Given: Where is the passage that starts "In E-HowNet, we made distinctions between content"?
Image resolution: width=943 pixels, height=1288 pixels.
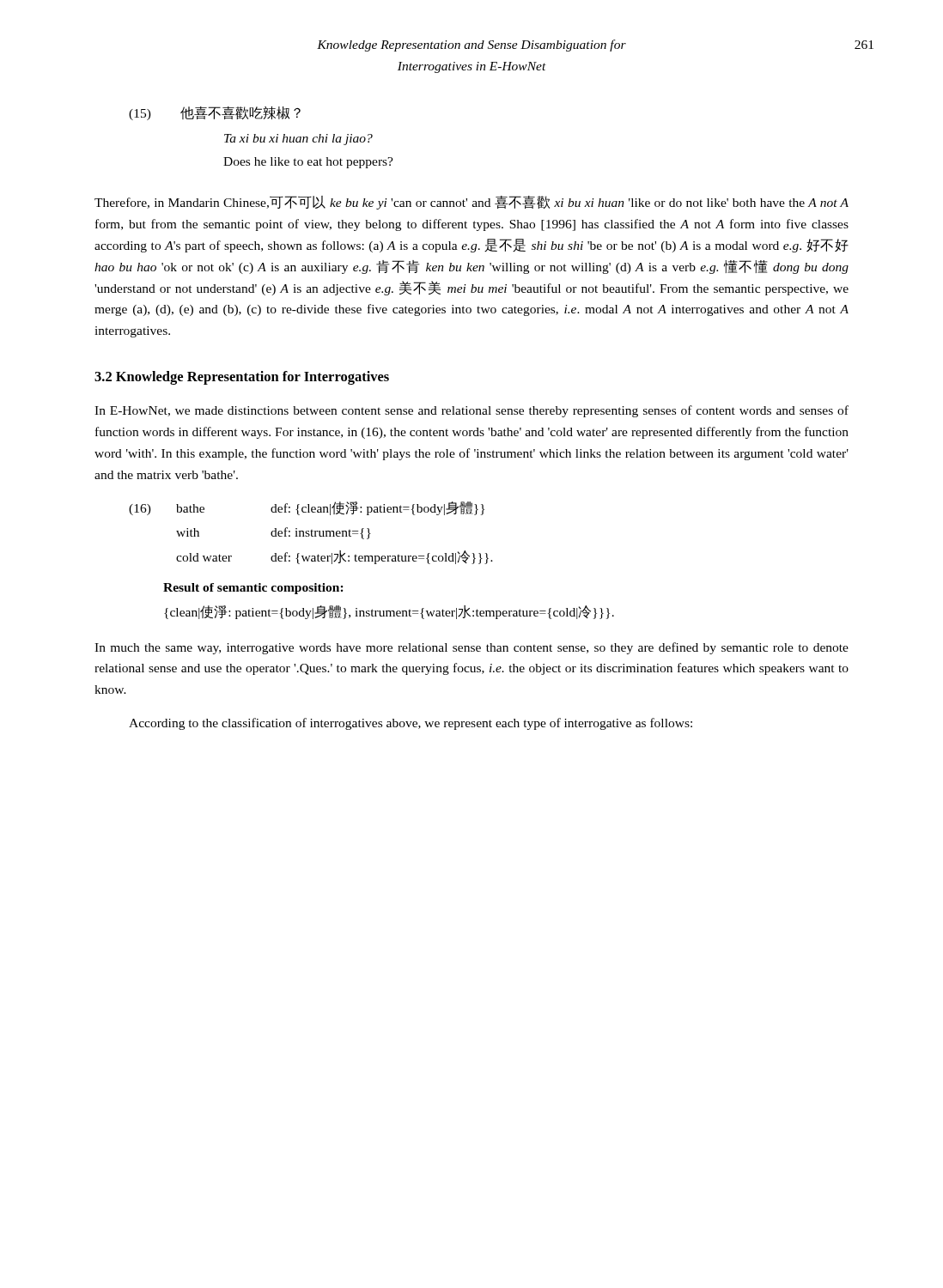Looking at the screenshot, I should coord(472,442).
